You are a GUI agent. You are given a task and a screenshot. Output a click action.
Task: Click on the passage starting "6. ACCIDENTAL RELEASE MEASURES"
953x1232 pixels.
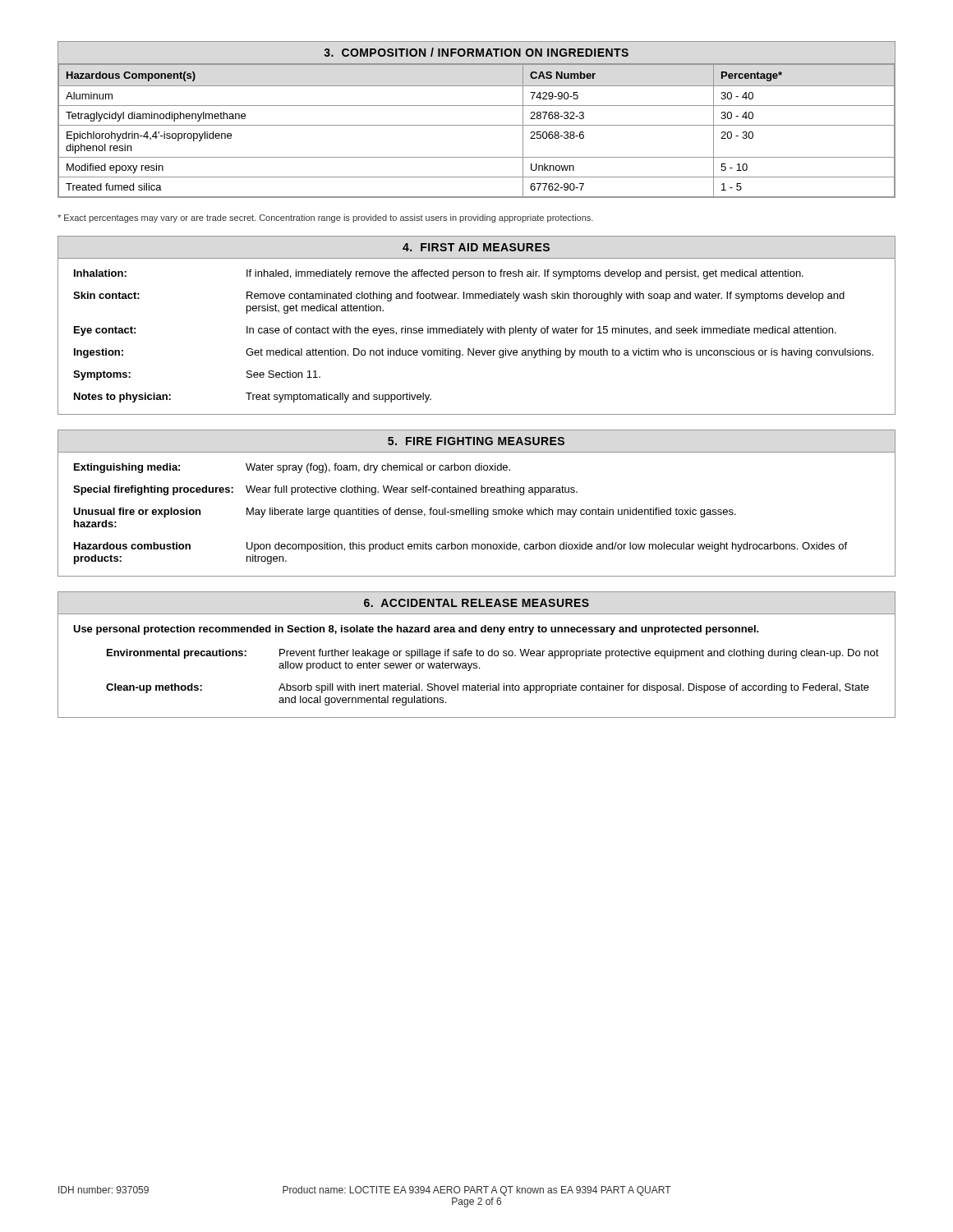click(476, 603)
